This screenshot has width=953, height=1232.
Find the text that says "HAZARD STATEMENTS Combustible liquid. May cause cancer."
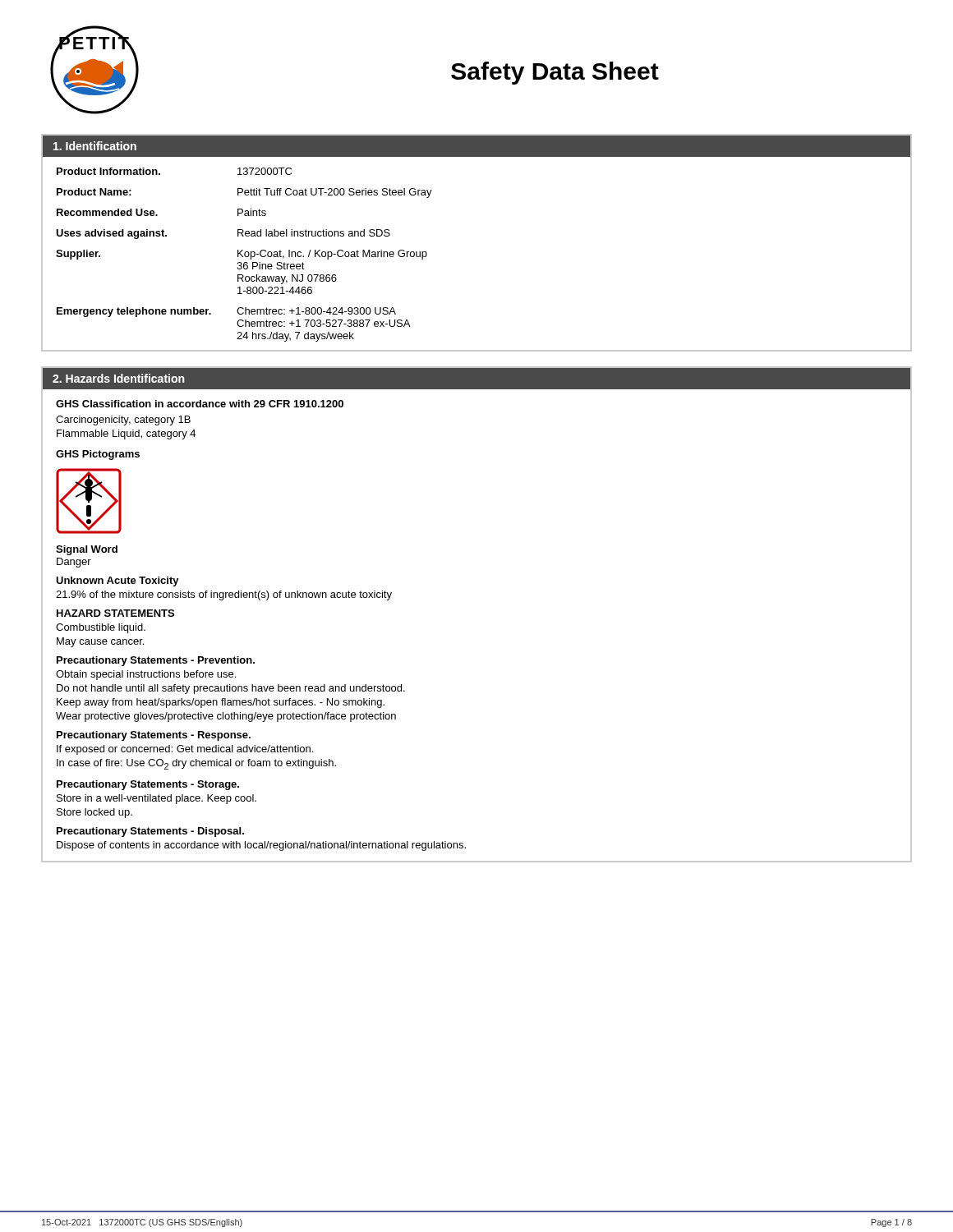115,613
